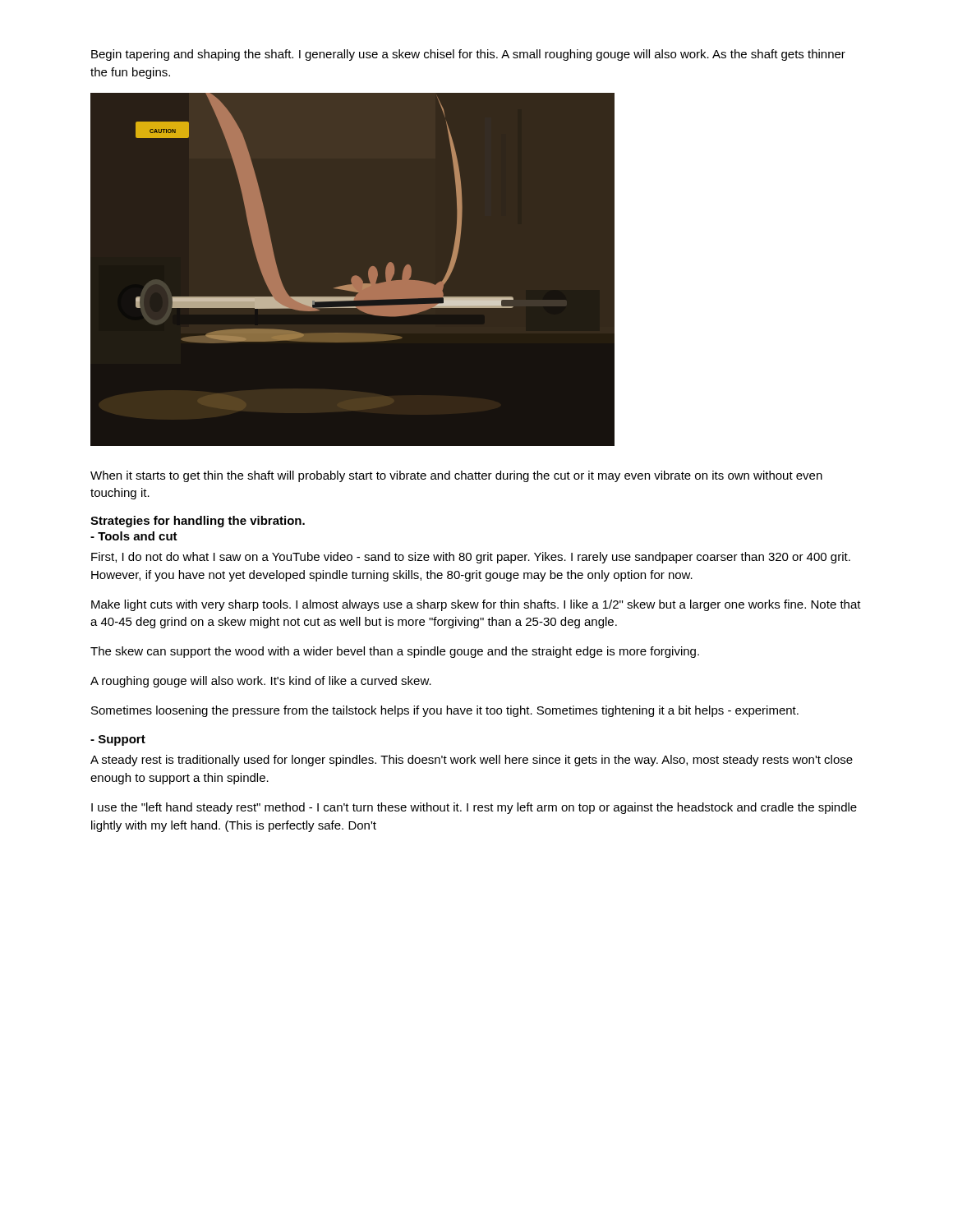The height and width of the screenshot is (1232, 953).
Task: Select the text block containing "Sometimes loosening the pressure from"
Action: pyautogui.click(x=445, y=710)
